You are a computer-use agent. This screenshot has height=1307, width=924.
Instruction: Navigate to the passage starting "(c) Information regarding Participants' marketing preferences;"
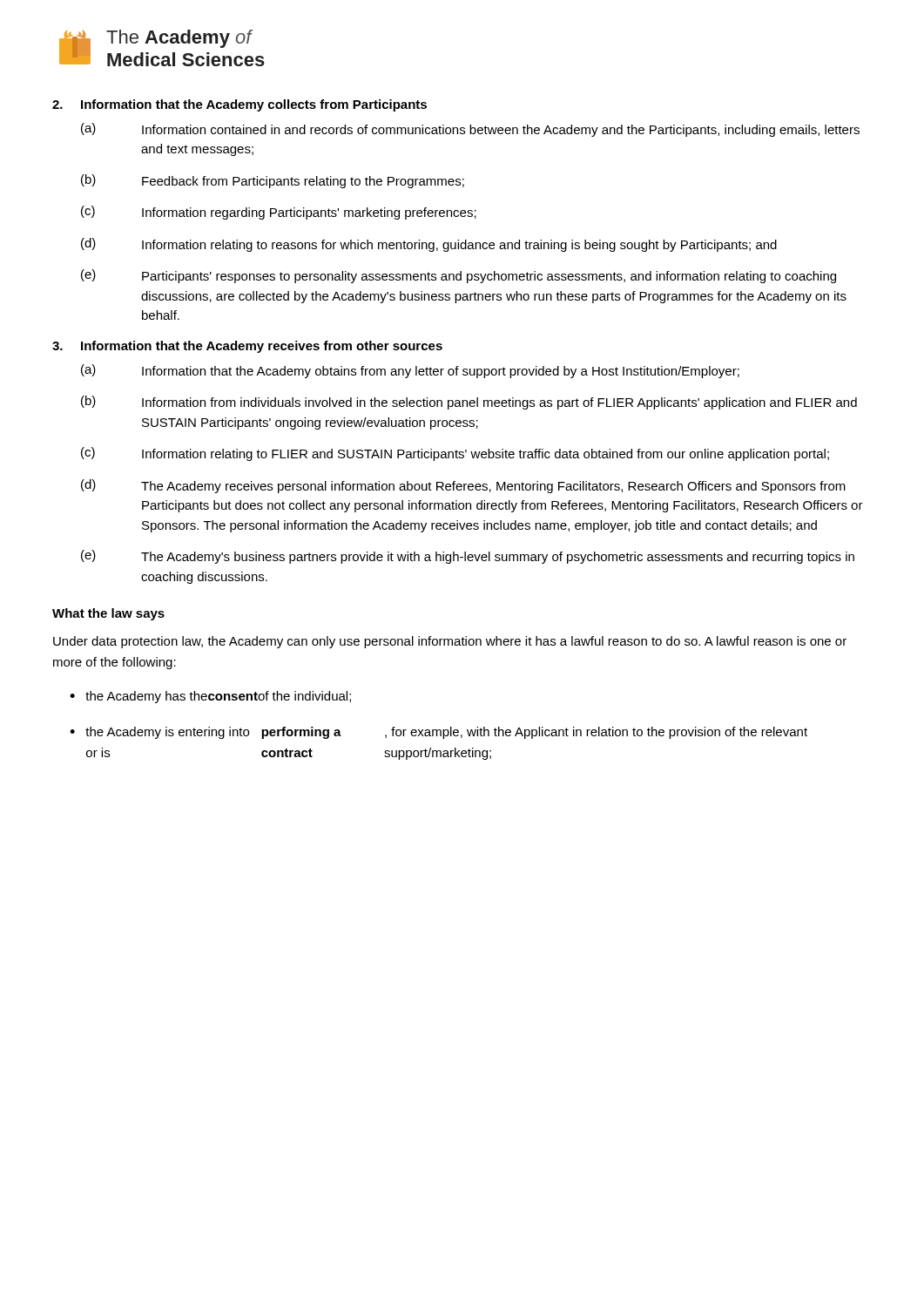point(476,213)
